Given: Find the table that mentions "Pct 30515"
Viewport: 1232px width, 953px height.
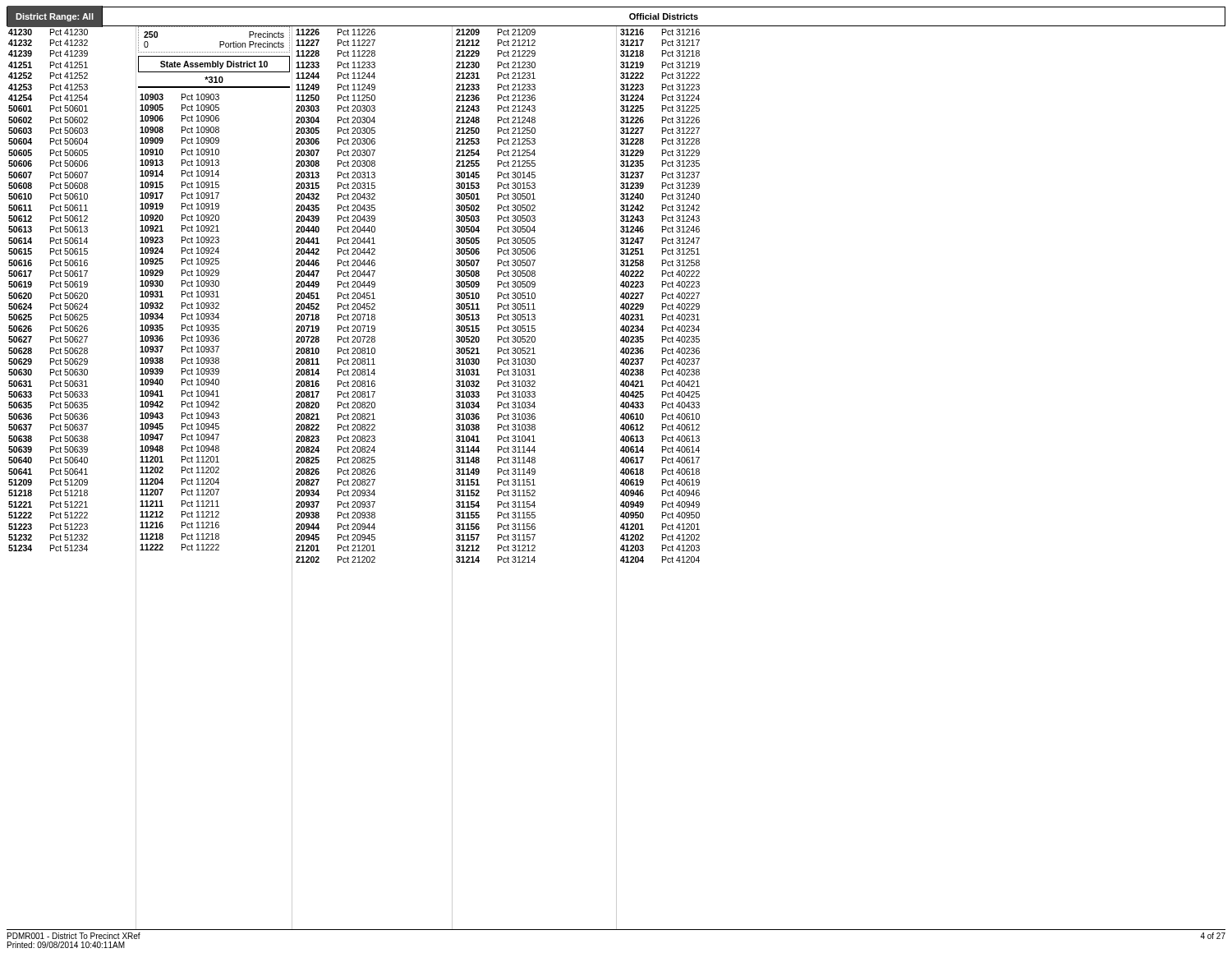Looking at the screenshot, I should pos(534,296).
